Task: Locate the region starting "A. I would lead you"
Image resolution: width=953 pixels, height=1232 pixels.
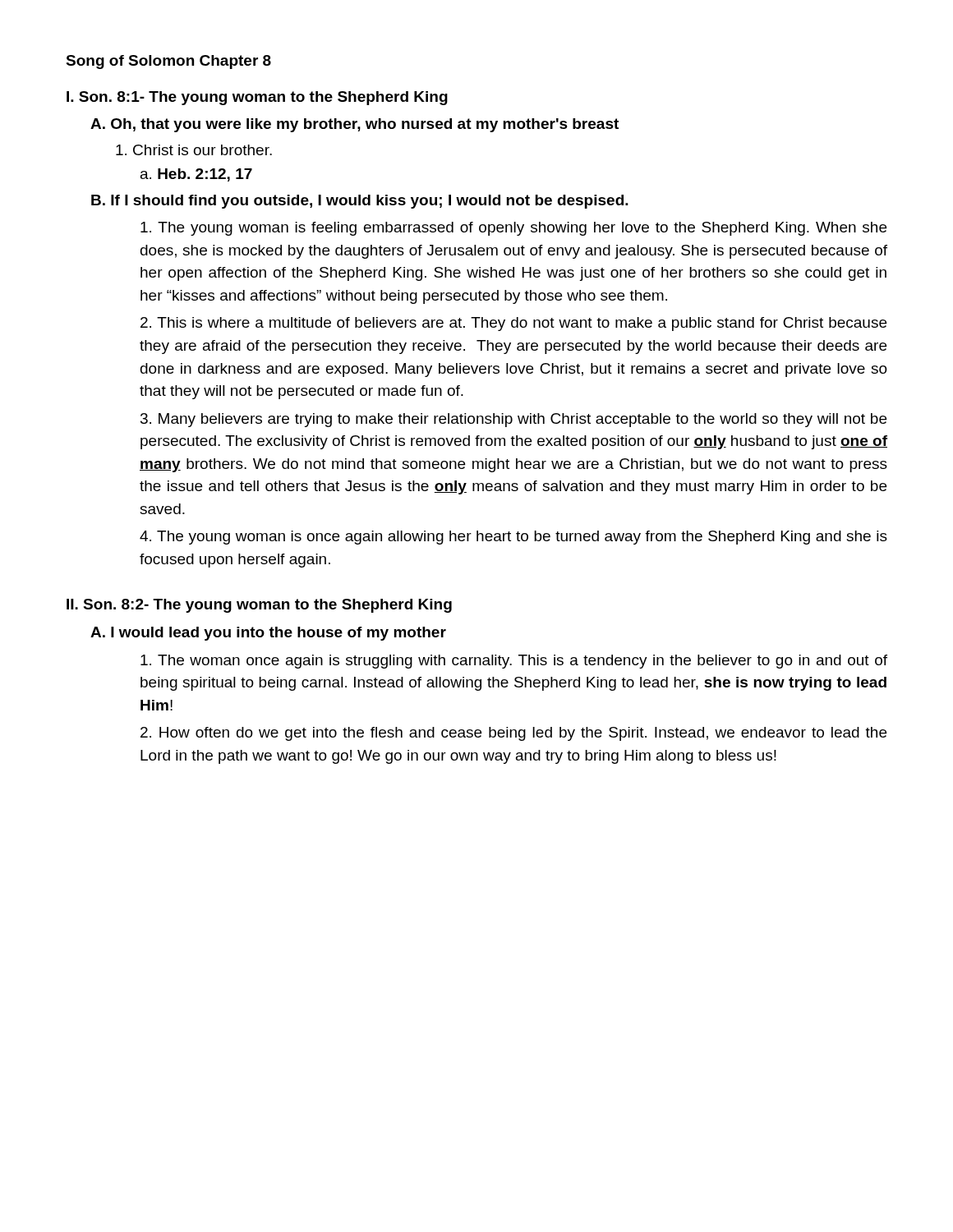Action: pos(268,632)
